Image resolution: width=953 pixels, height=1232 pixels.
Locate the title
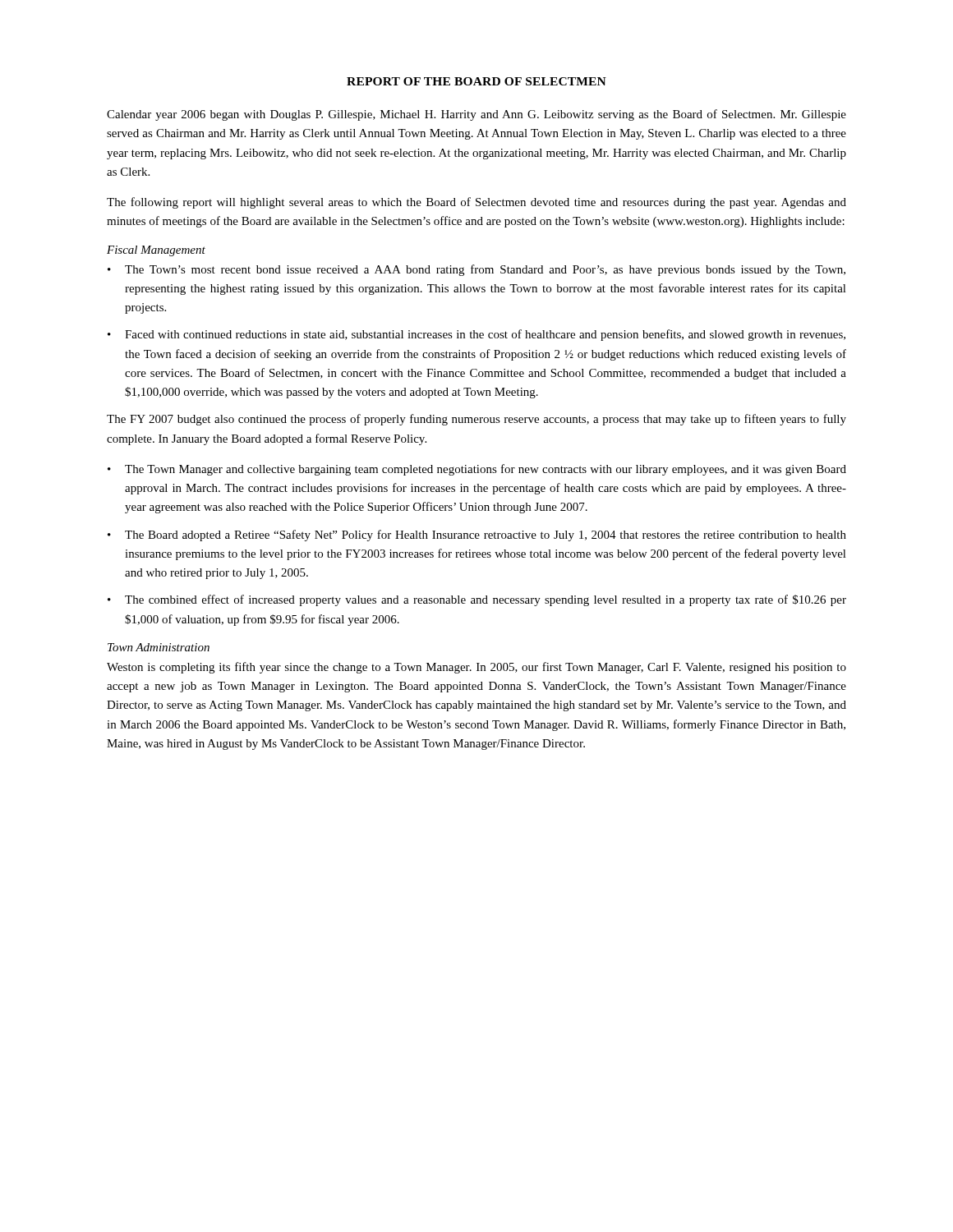tap(476, 81)
